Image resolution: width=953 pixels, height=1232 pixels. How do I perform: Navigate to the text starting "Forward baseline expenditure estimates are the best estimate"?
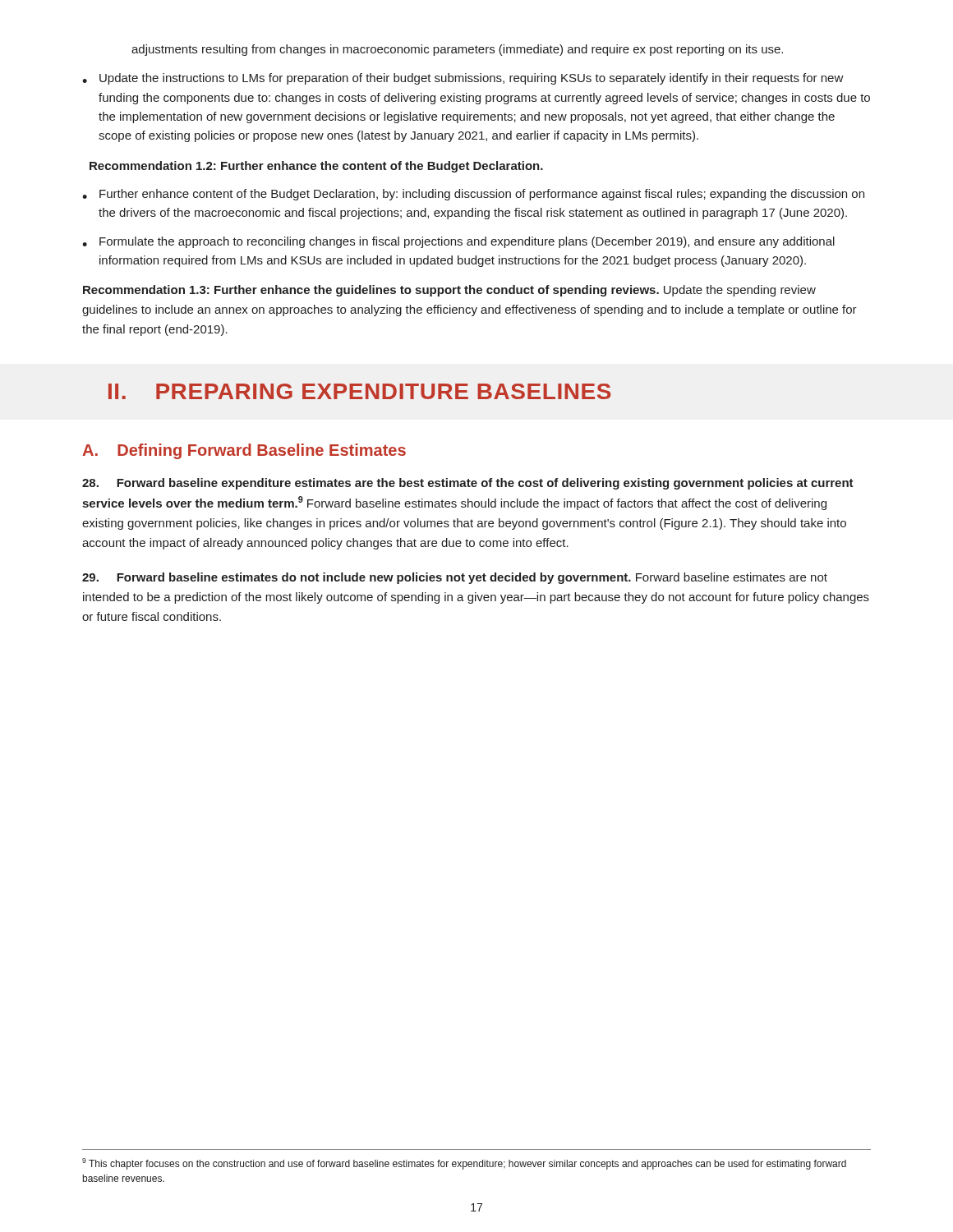pyautogui.click(x=468, y=512)
